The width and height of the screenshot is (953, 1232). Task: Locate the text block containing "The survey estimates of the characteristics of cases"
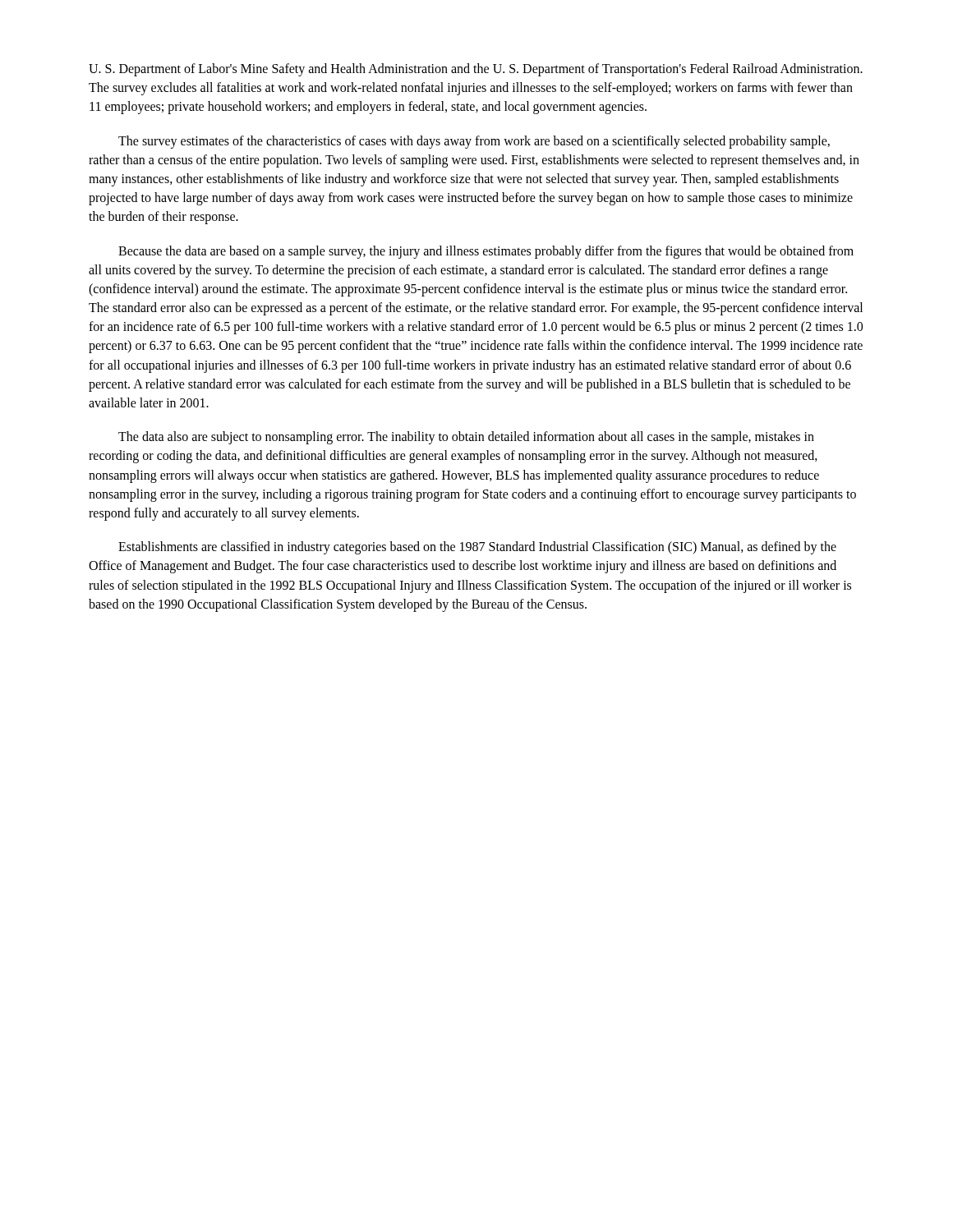(x=474, y=179)
